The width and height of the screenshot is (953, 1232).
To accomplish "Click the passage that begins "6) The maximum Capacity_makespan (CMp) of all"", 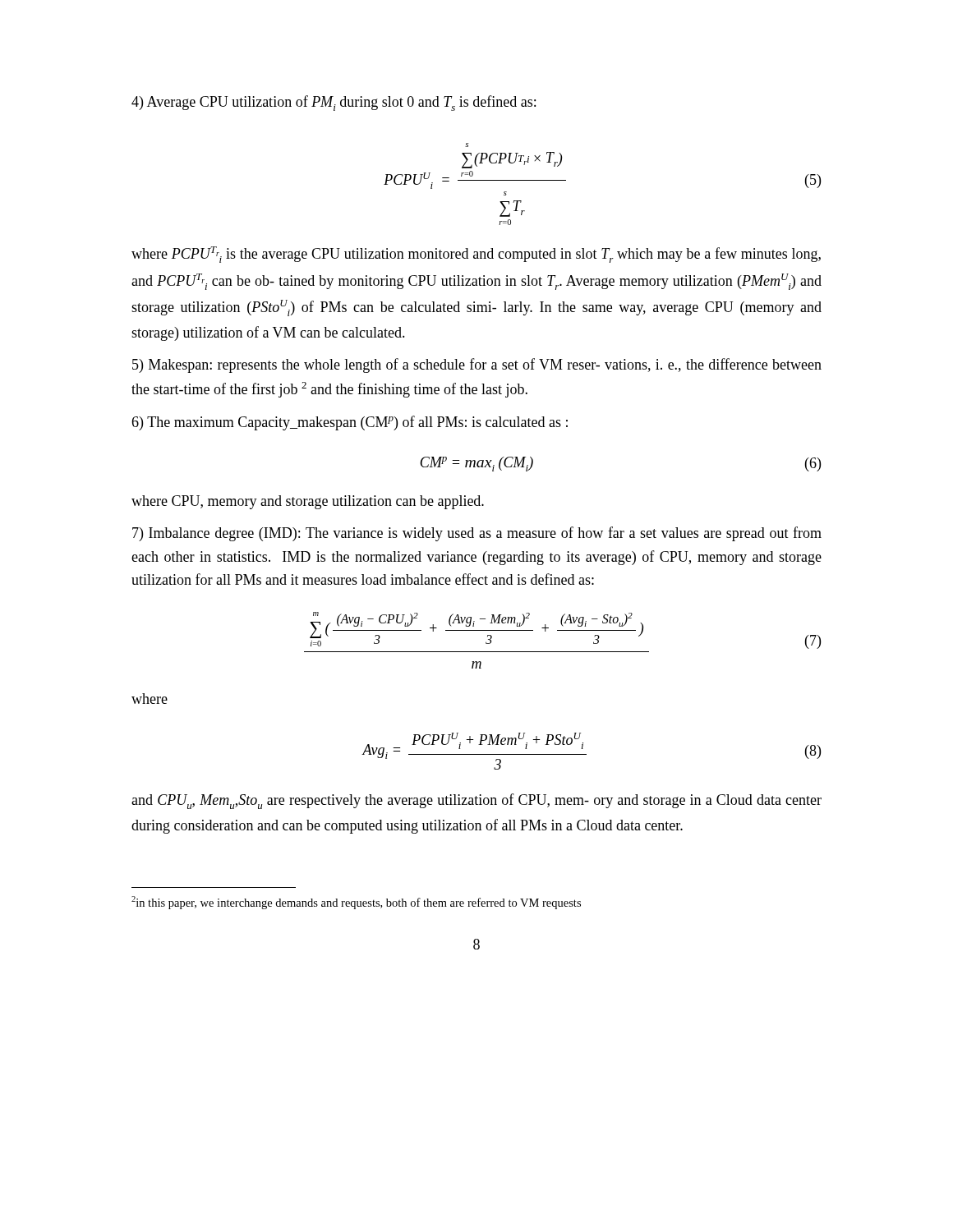I will pyautogui.click(x=350, y=421).
